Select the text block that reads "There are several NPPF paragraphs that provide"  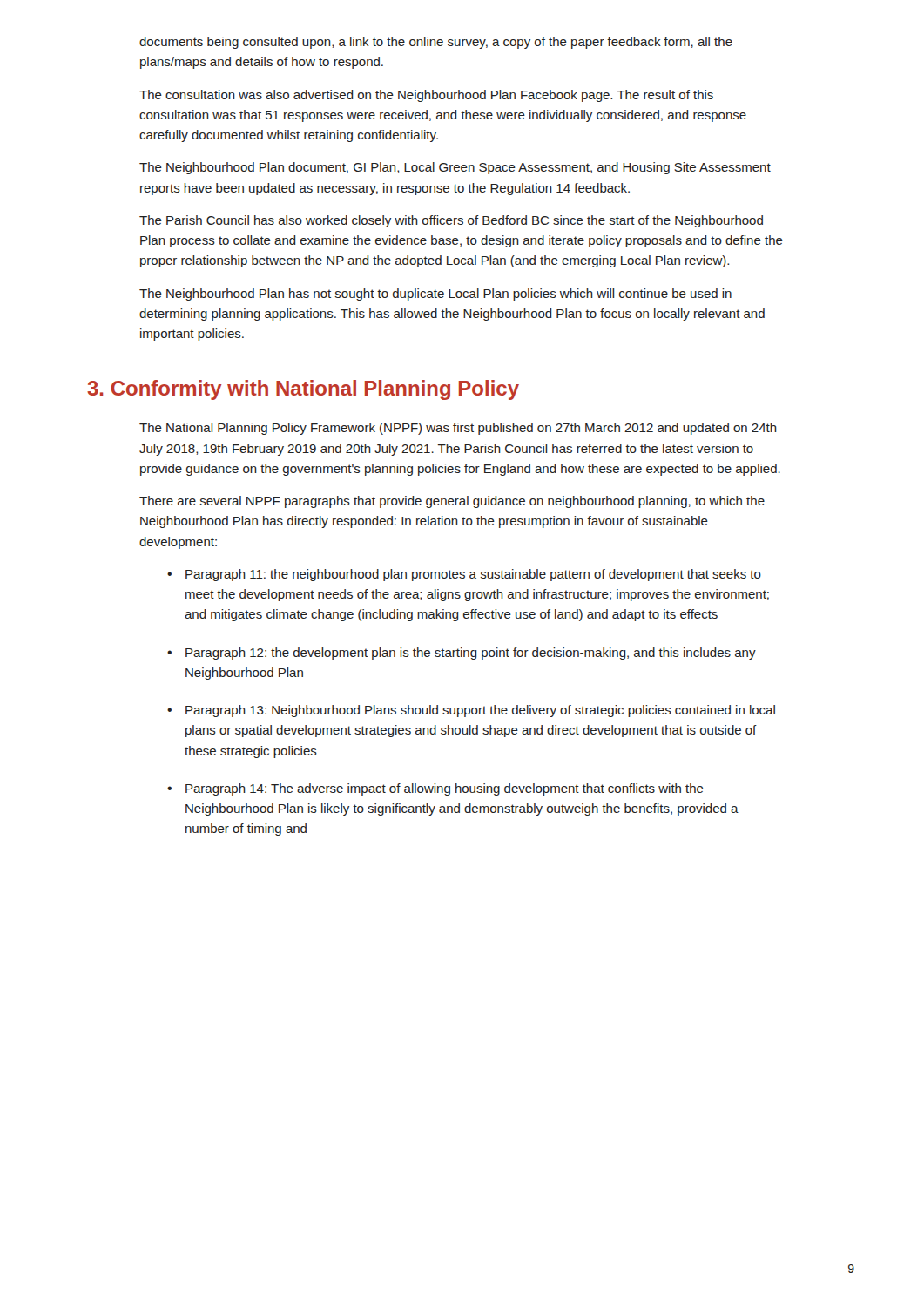tap(462, 521)
